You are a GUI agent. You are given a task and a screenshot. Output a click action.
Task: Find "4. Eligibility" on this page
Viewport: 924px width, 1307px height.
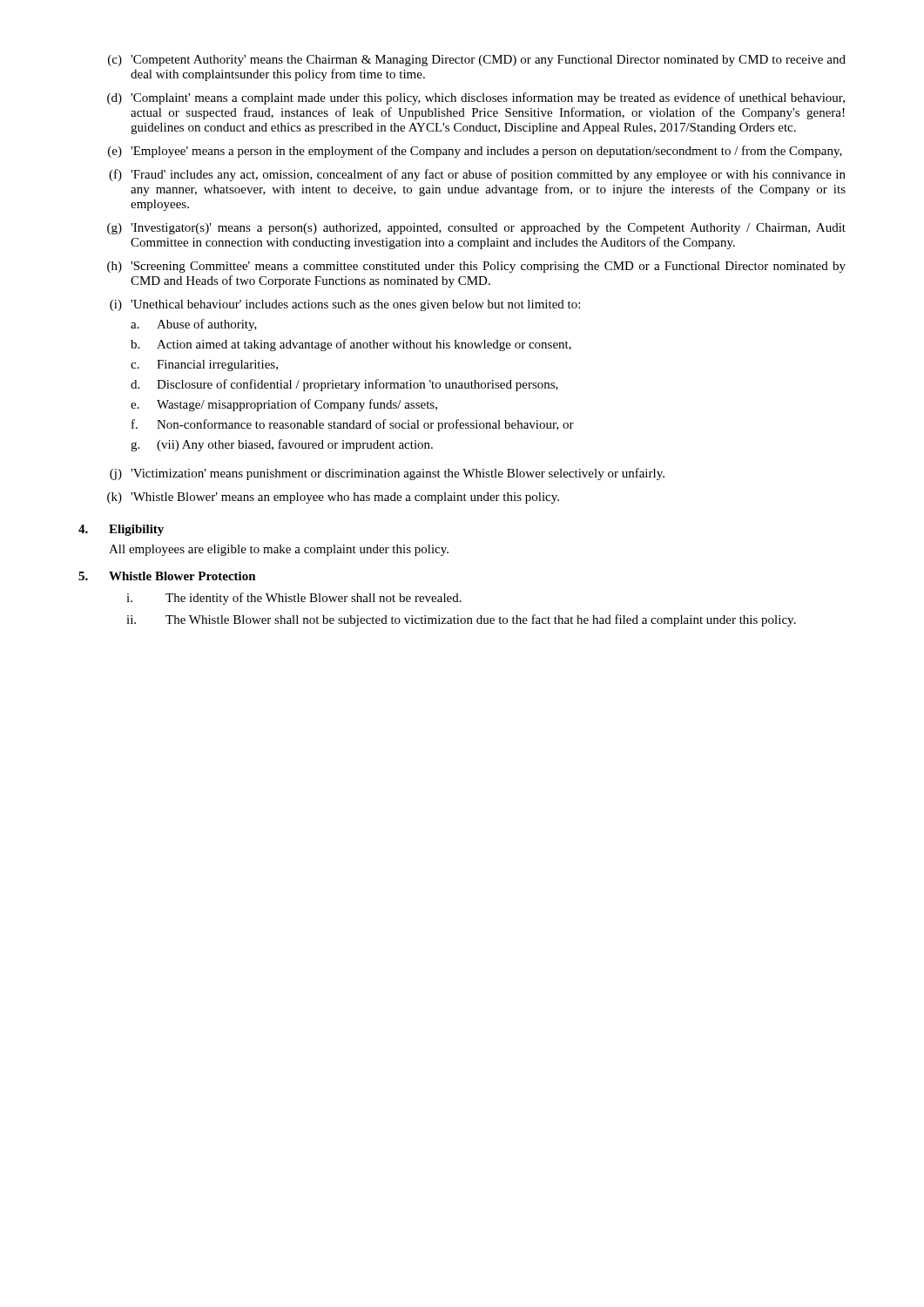point(121,530)
